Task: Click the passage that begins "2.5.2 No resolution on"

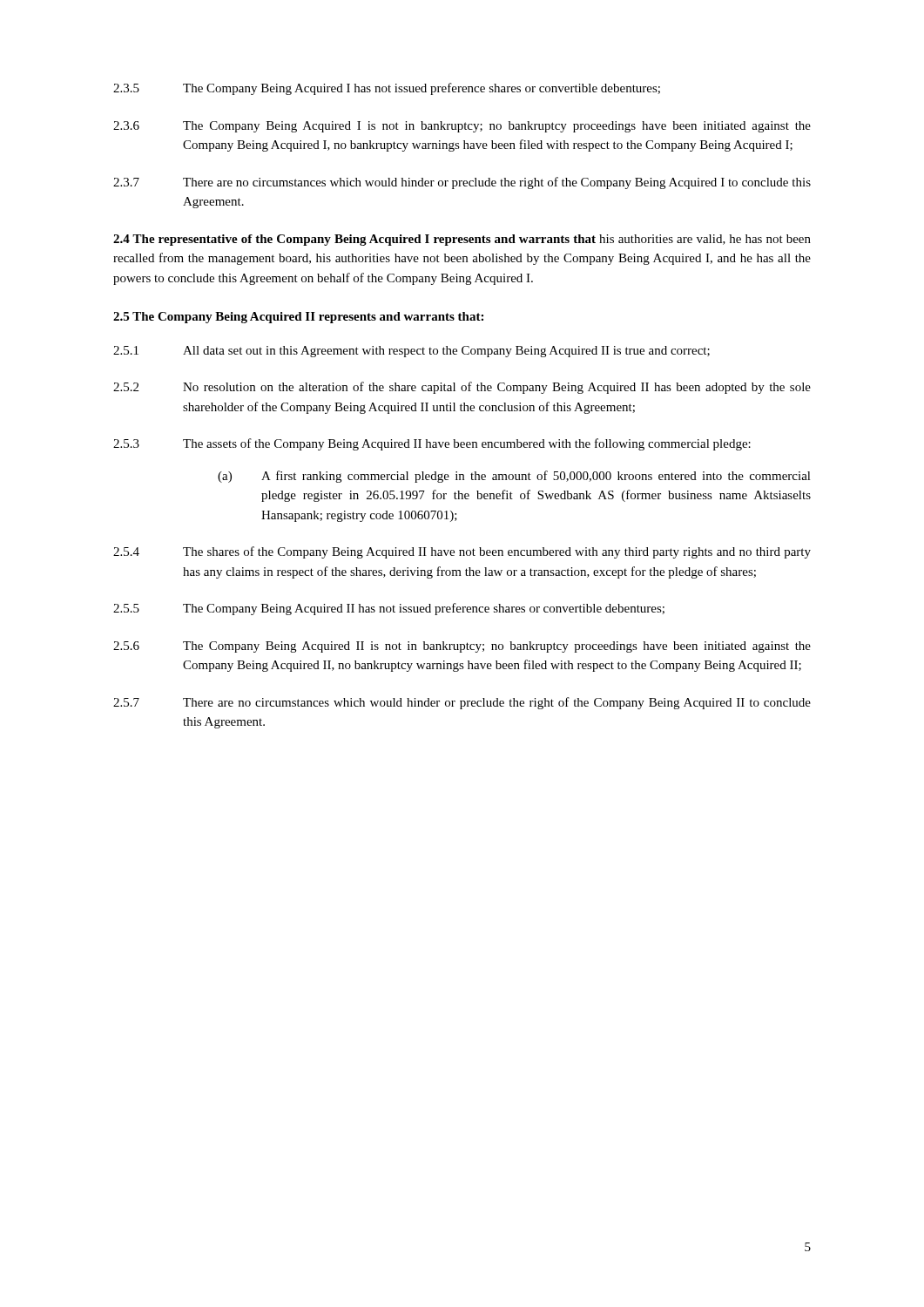Action: click(462, 397)
